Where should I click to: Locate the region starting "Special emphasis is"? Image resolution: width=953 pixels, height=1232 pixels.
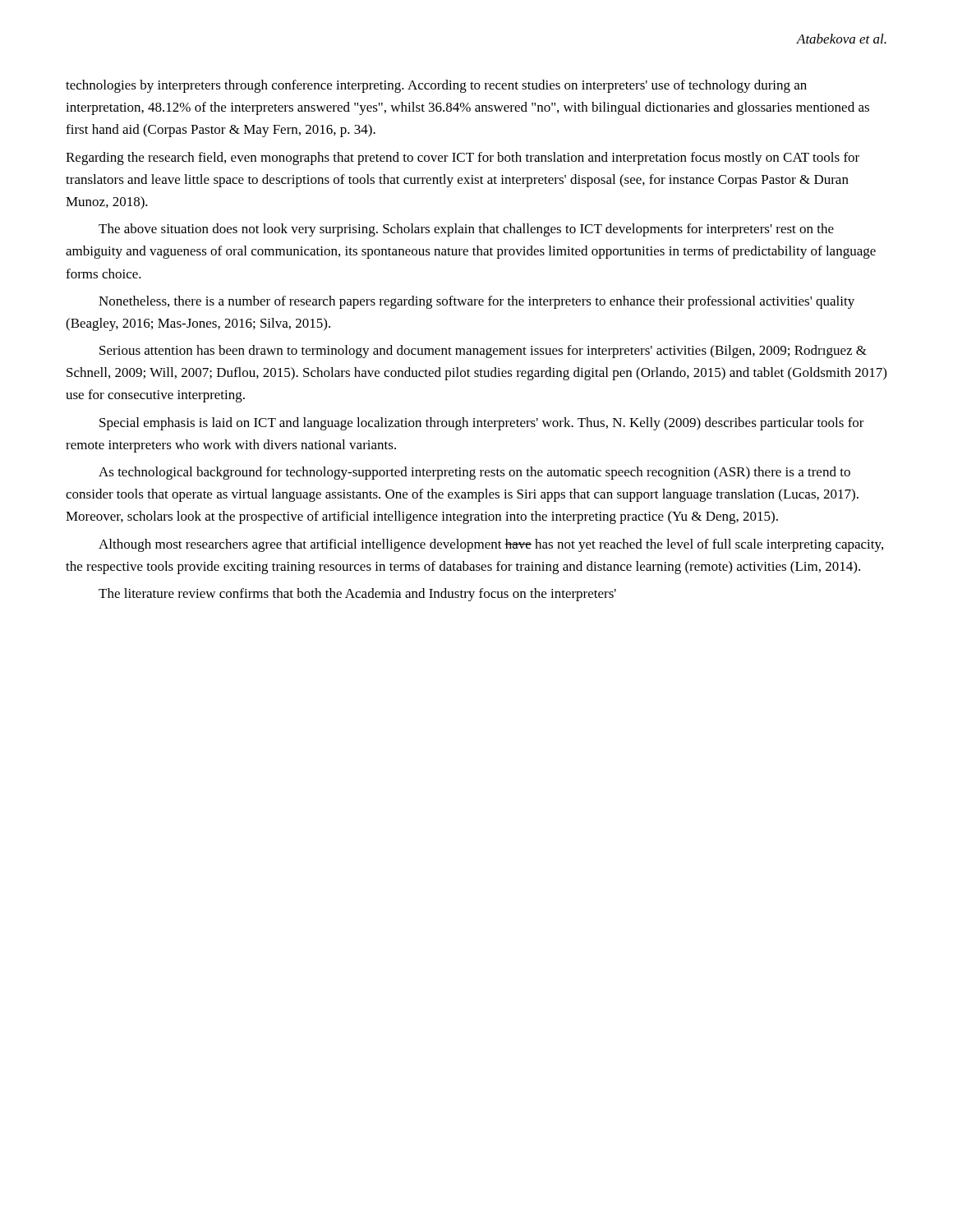(476, 434)
